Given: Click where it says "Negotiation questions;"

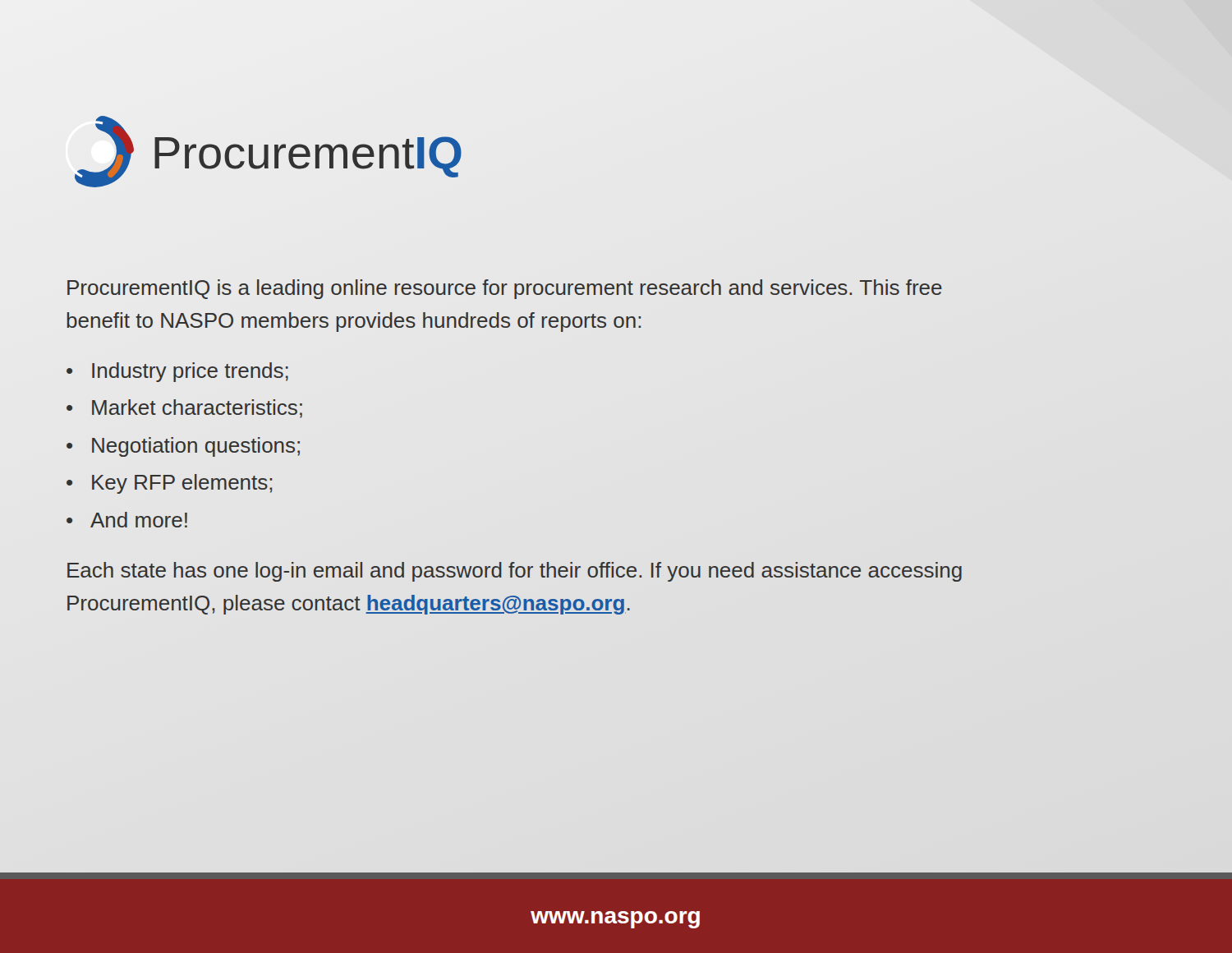Looking at the screenshot, I should click(x=196, y=445).
